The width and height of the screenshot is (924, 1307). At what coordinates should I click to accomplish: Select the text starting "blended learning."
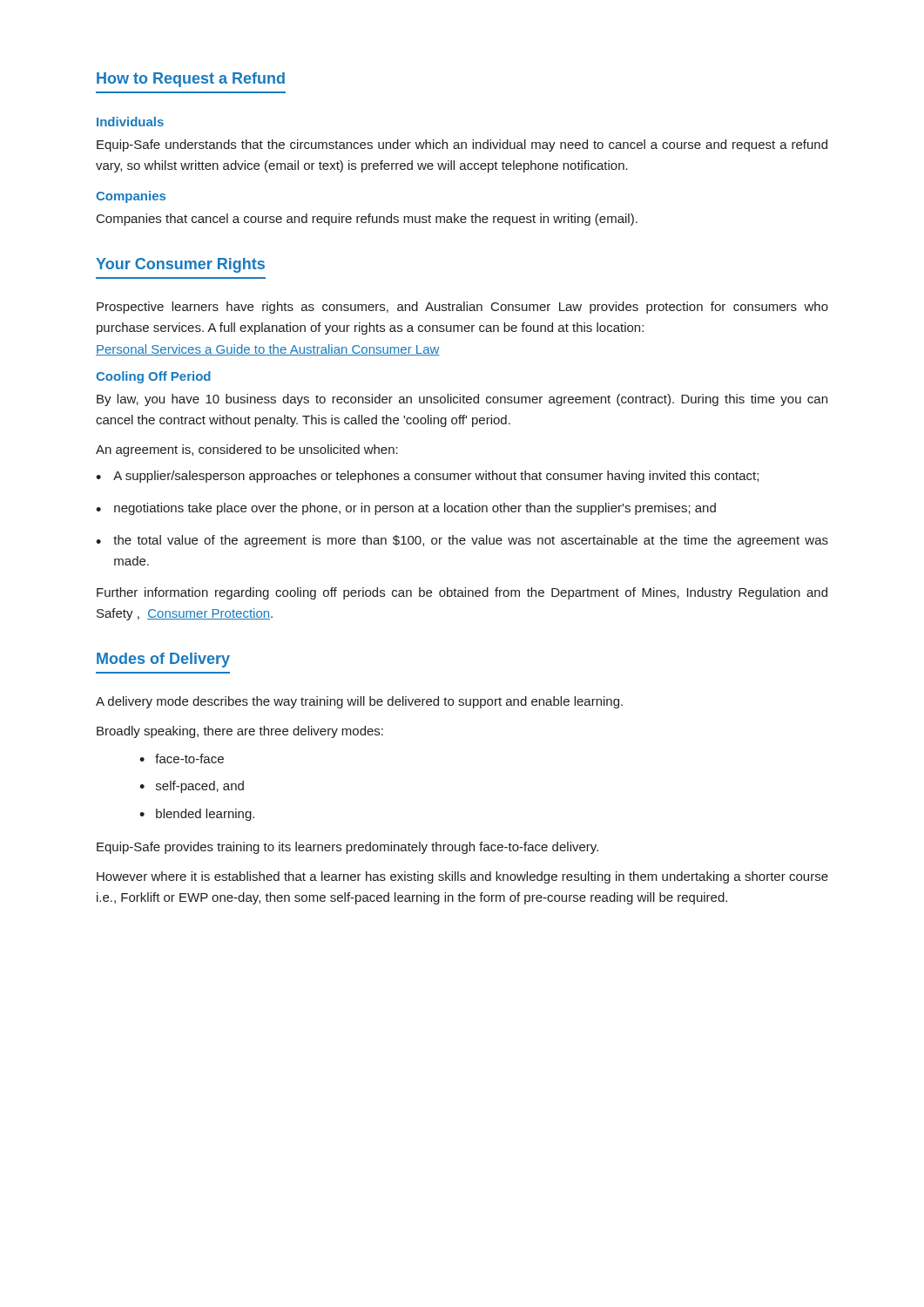point(205,814)
